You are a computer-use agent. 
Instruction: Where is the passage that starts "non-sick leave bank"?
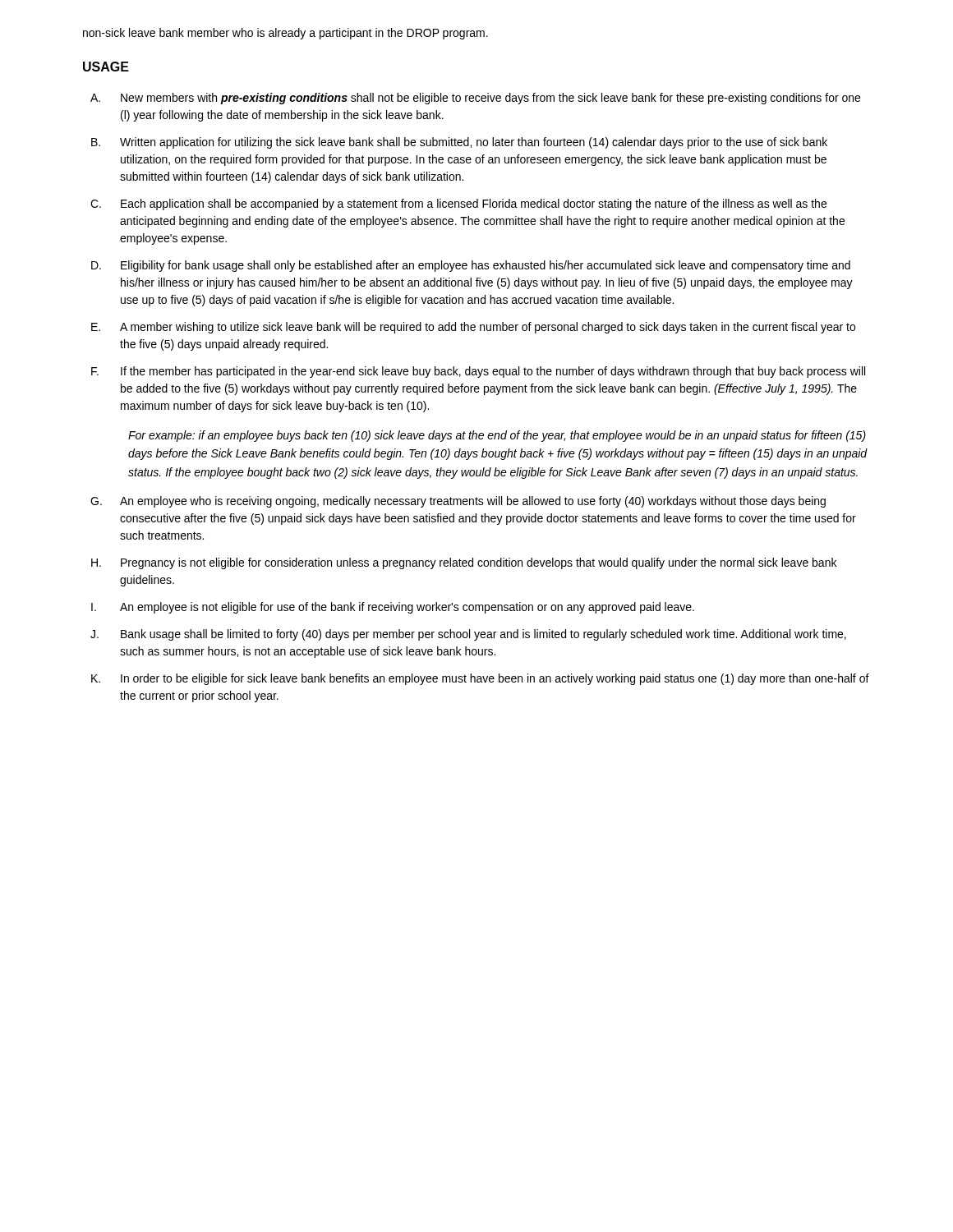(285, 33)
